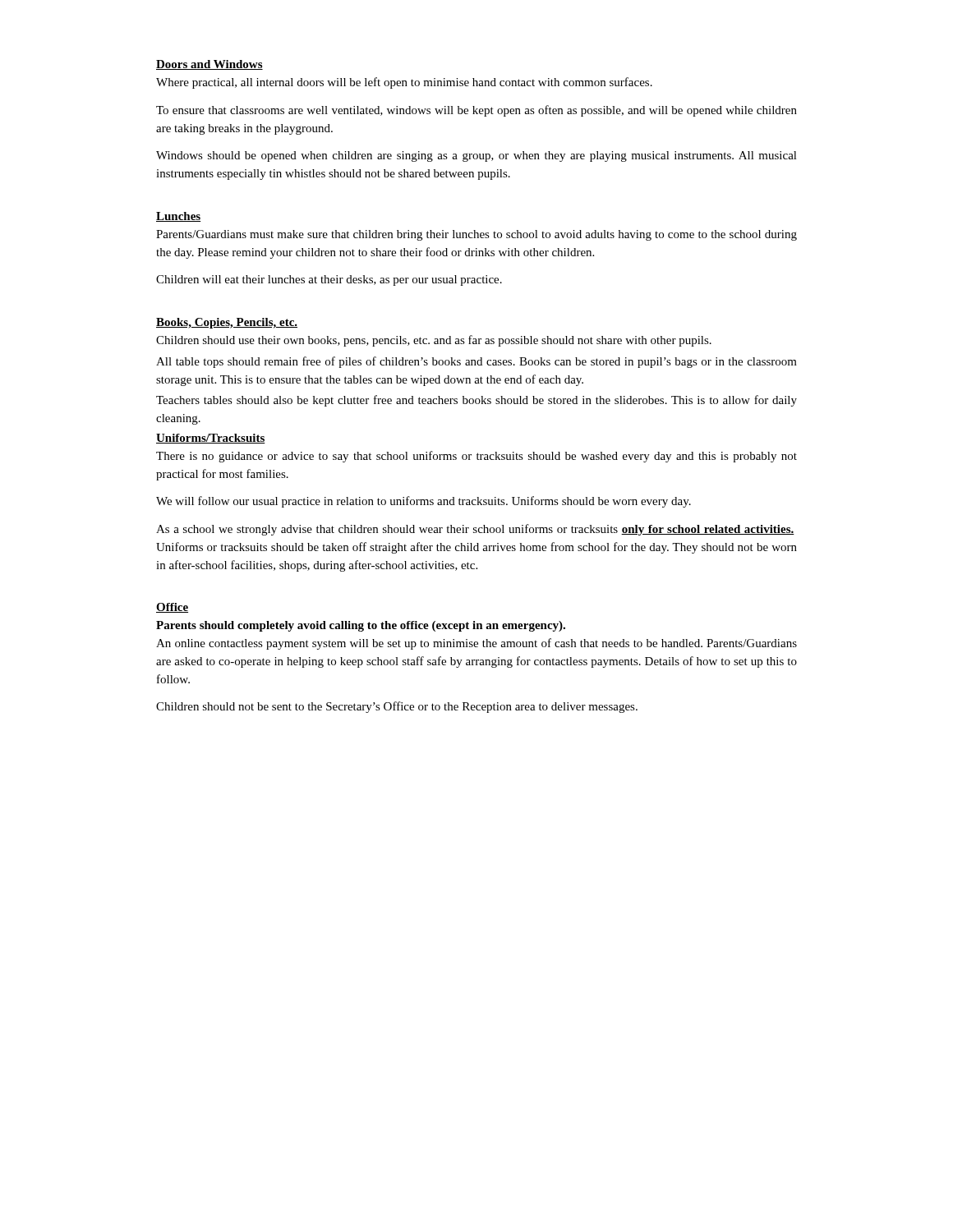Screen dimensions: 1232x953
Task: Click on the text block containing "Children should use their own books,"
Action: 434,340
